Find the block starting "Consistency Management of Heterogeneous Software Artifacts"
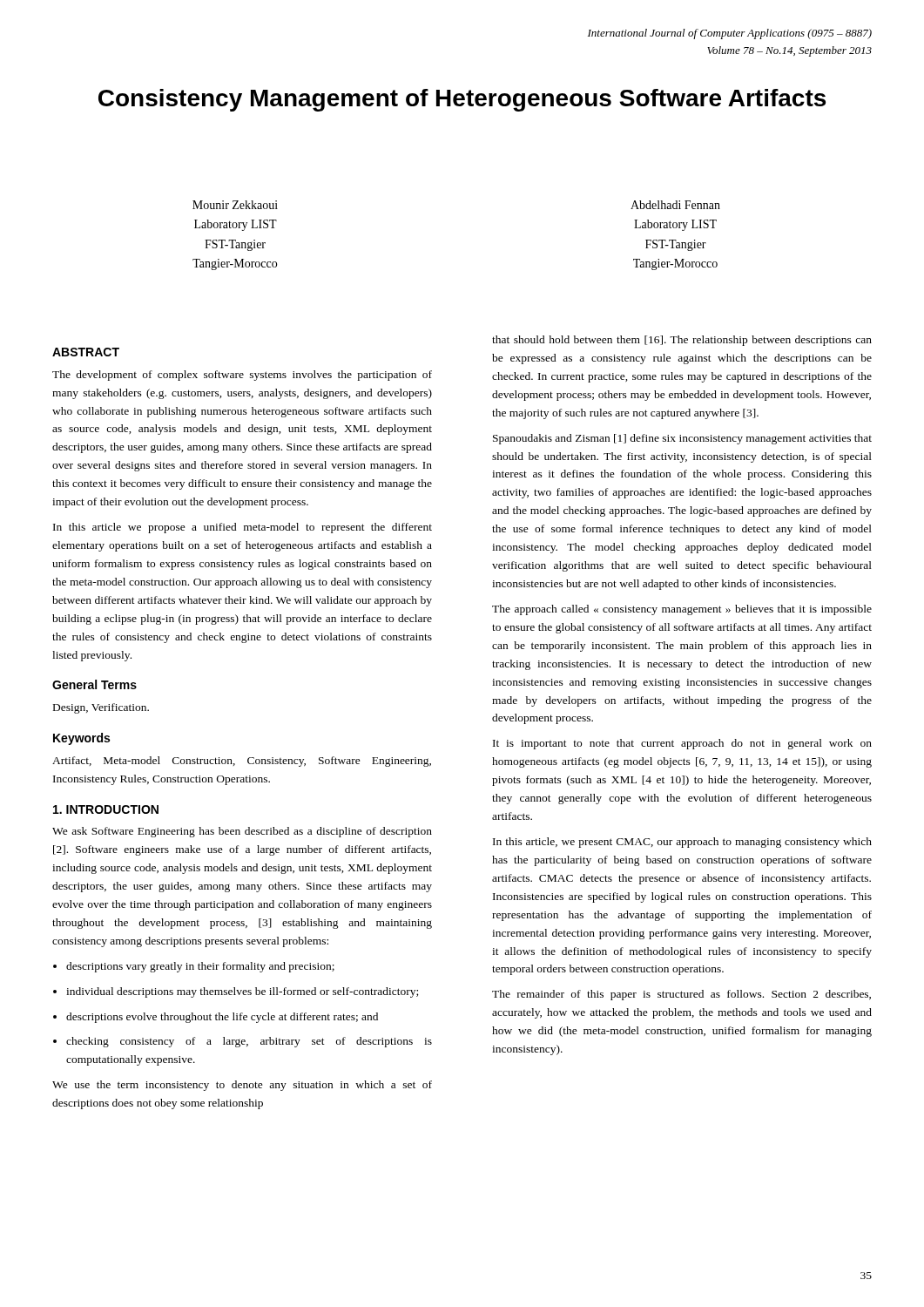The image size is (924, 1307). click(462, 99)
